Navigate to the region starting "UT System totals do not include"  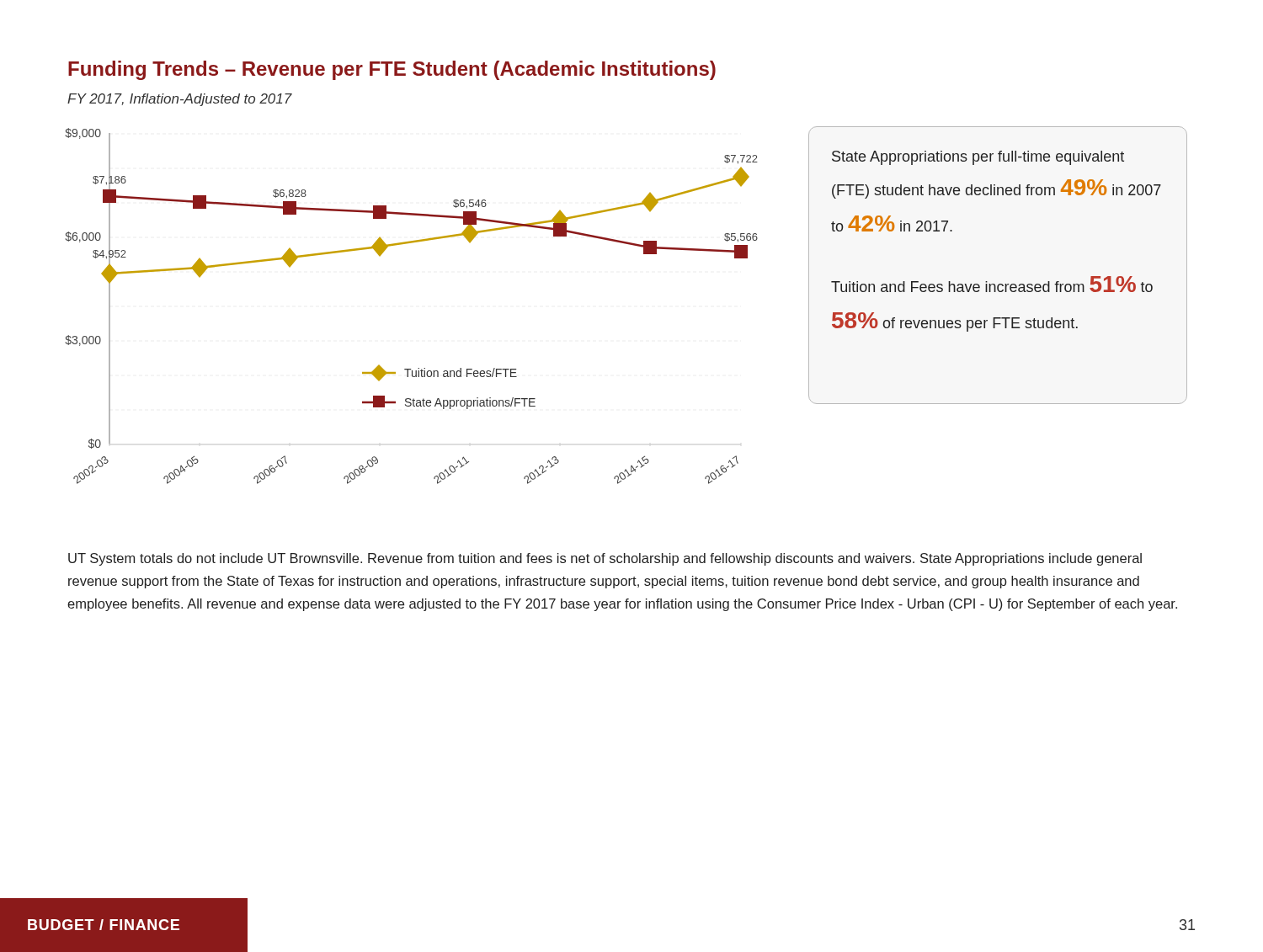tap(623, 581)
